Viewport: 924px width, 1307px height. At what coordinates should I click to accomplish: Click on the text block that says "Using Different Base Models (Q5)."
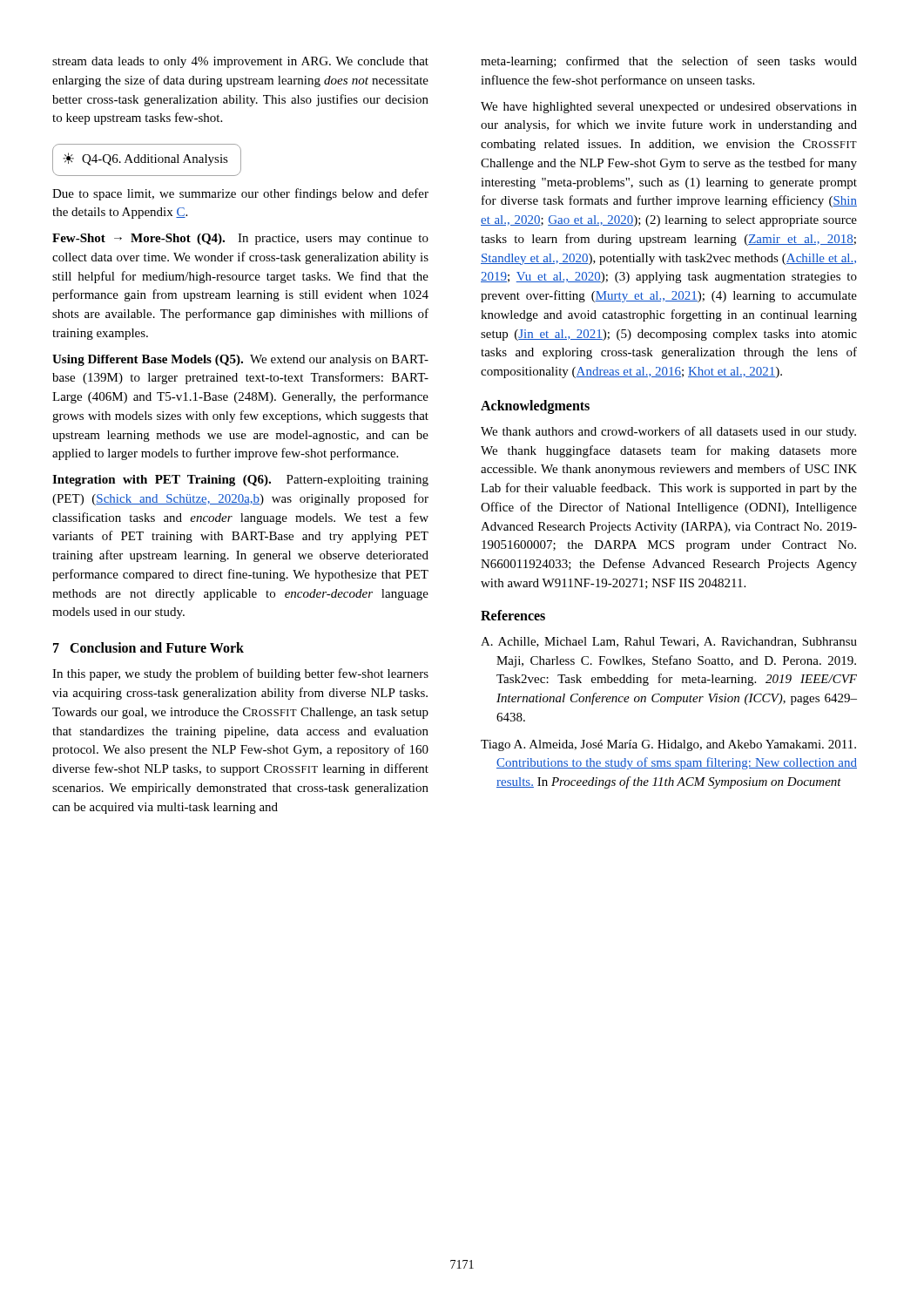240,407
